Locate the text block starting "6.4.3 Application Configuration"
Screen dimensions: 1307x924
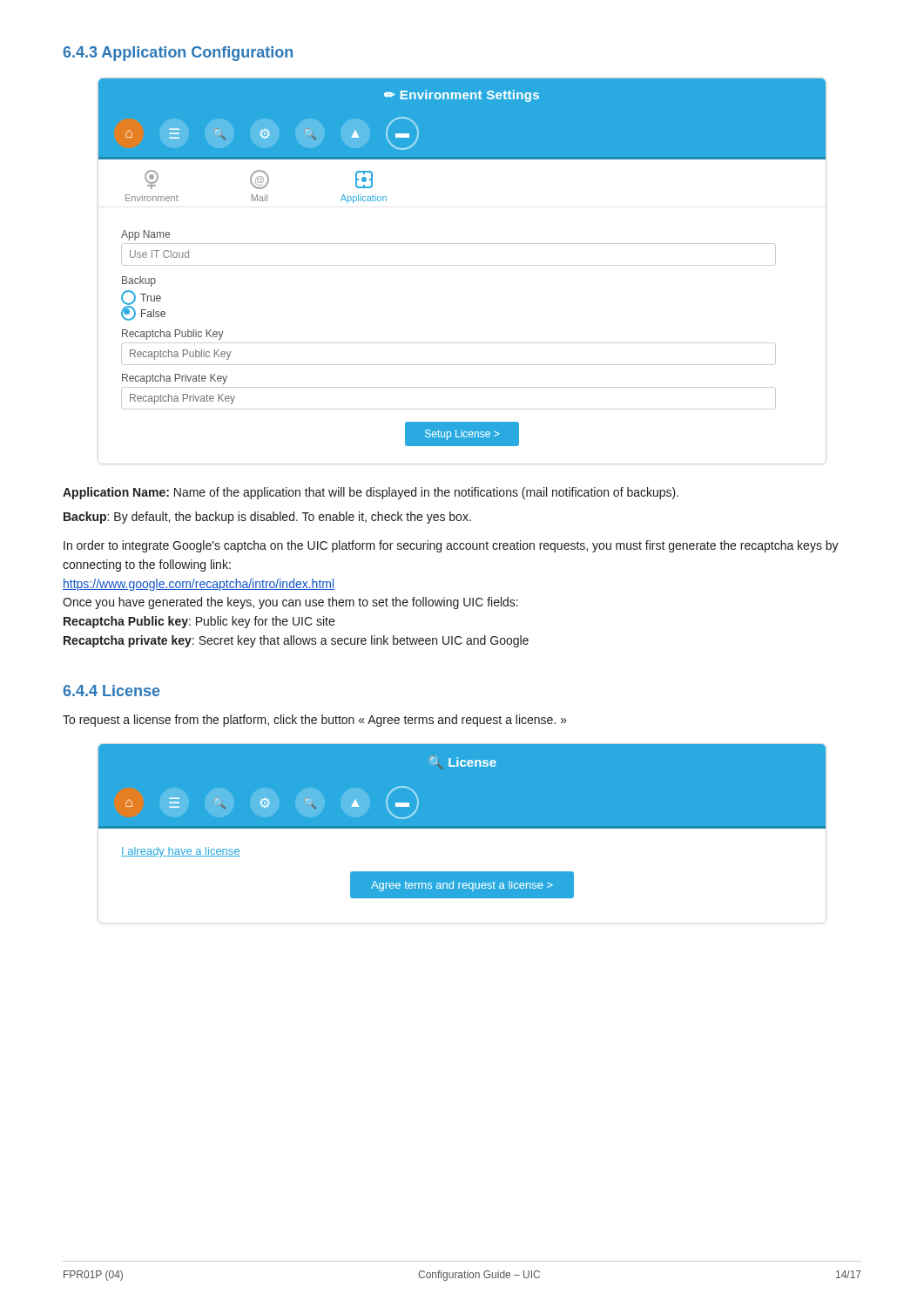178,52
